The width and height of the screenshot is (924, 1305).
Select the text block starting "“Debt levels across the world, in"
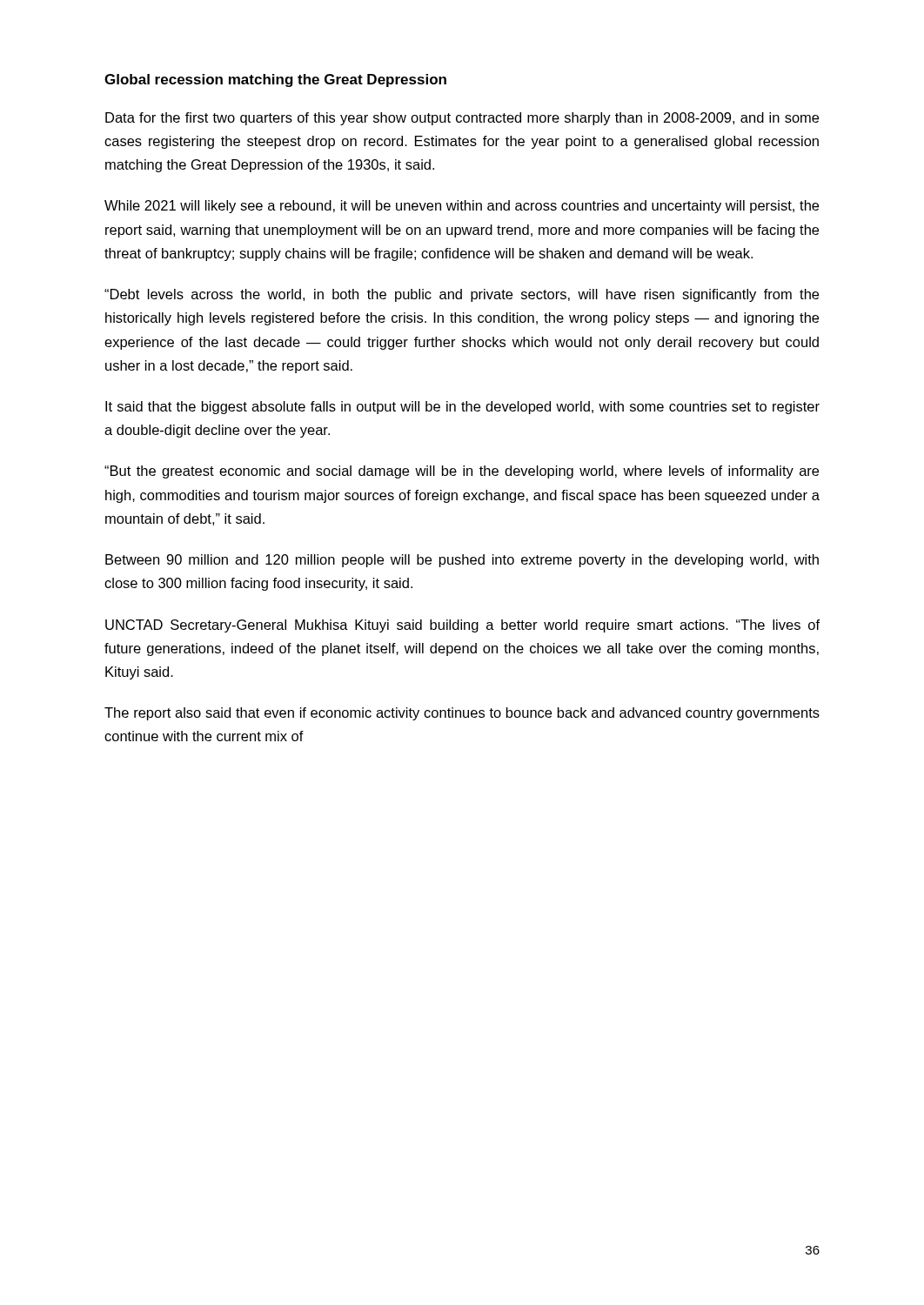[x=462, y=330]
